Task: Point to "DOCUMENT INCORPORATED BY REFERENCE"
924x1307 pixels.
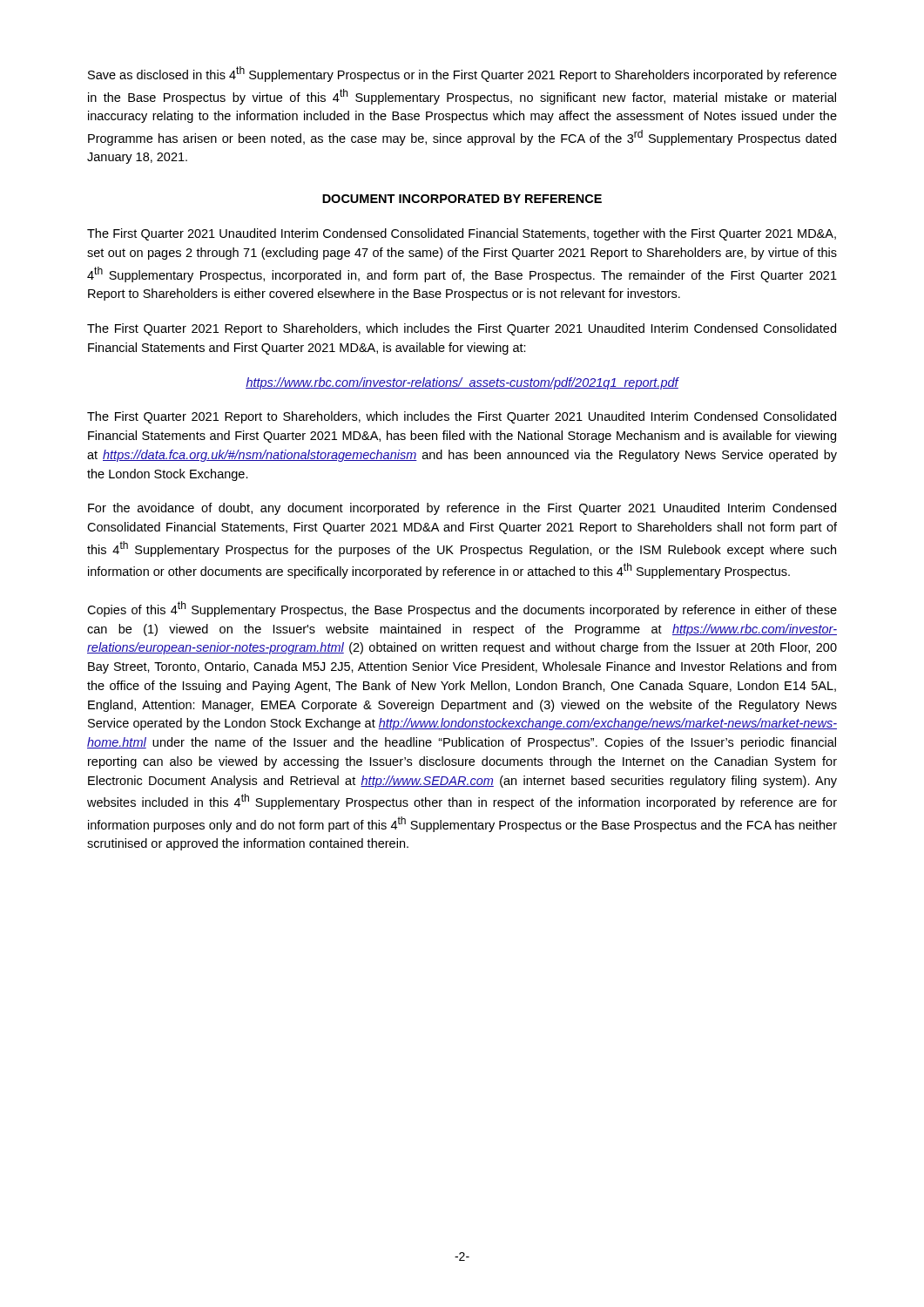Action: pyautogui.click(x=462, y=199)
